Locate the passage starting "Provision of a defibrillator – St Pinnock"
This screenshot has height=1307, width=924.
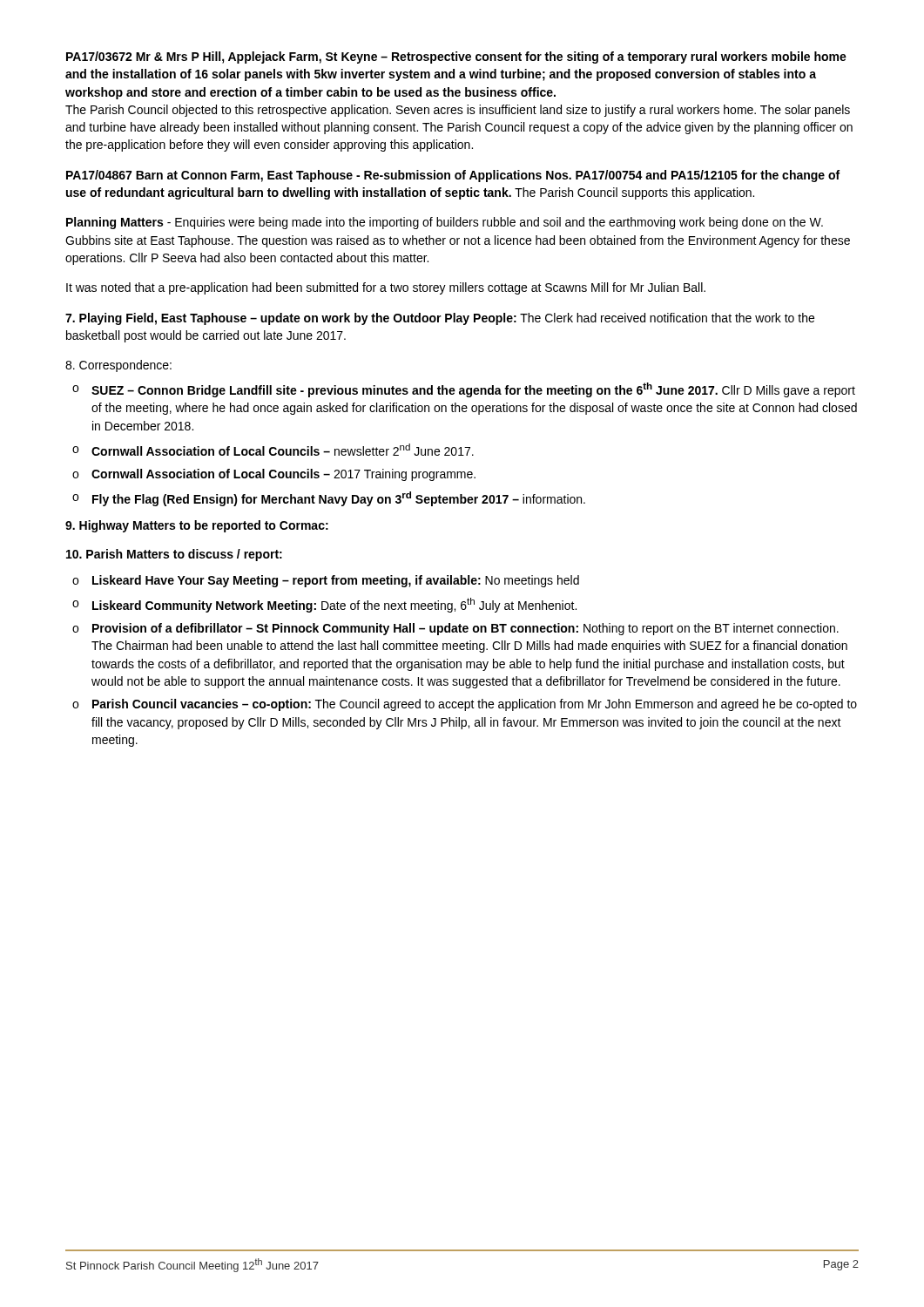tap(470, 655)
